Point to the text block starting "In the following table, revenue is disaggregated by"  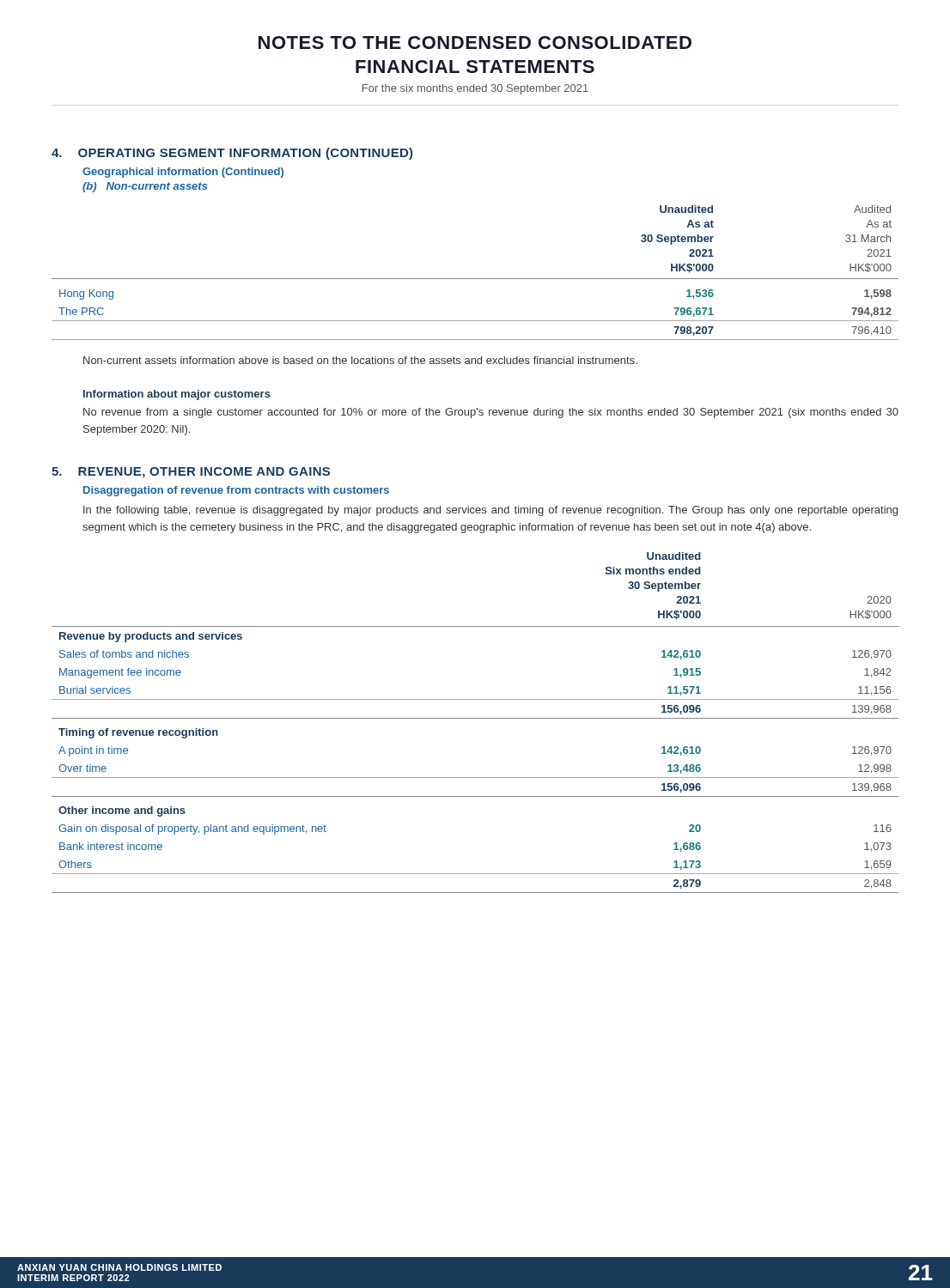[490, 518]
